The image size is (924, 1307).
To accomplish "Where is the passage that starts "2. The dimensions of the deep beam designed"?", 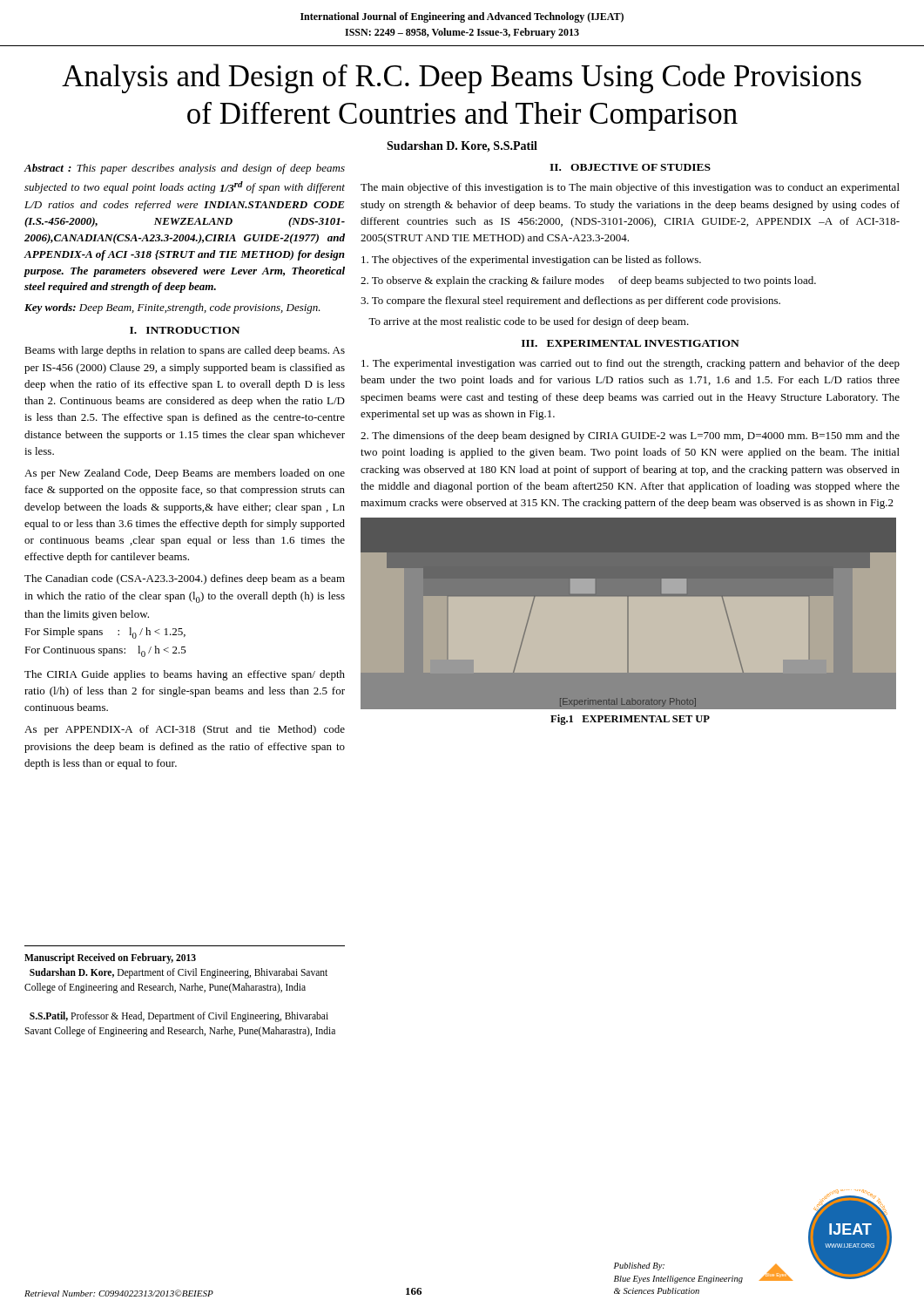I will point(630,469).
